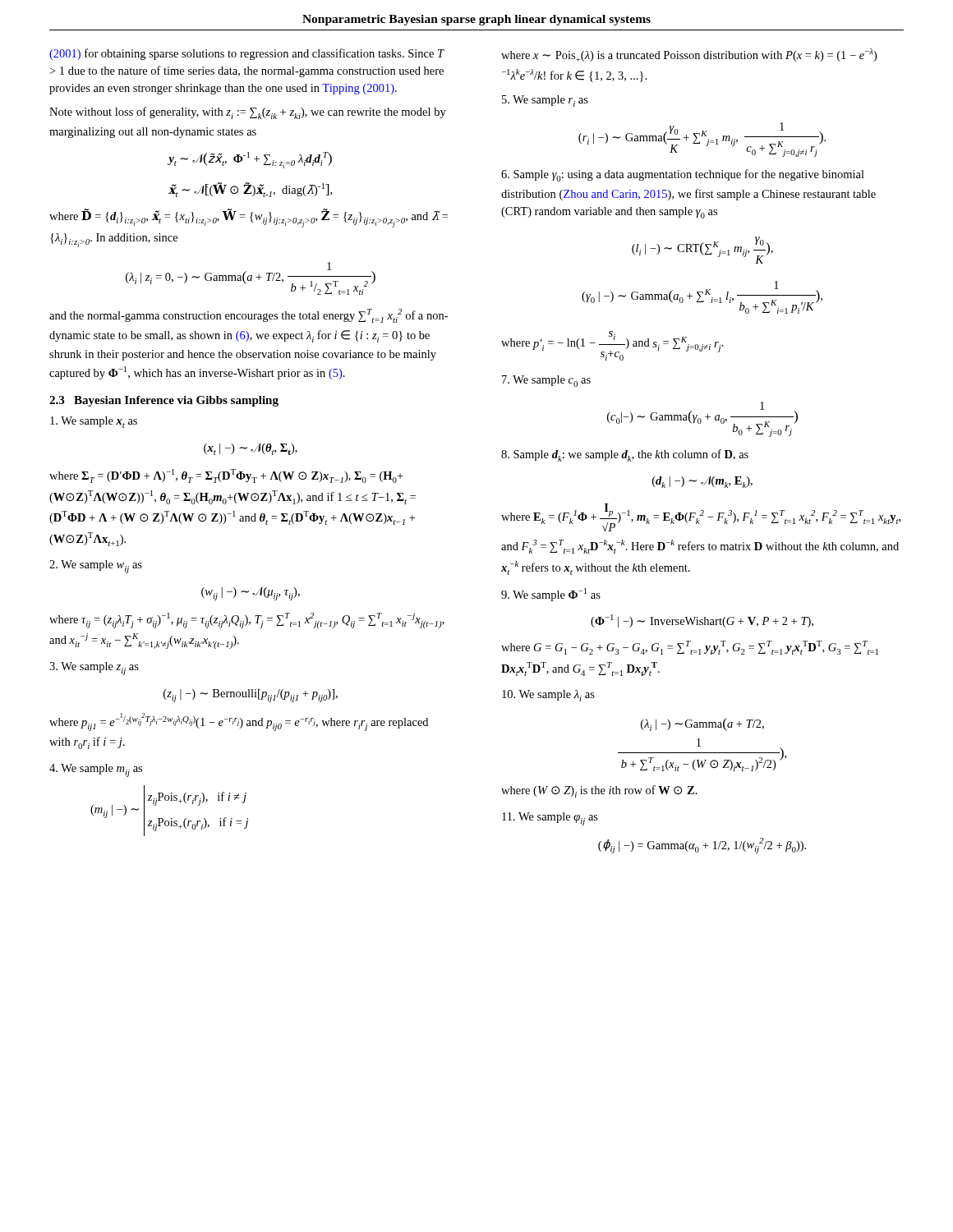This screenshot has width=953, height=1232.
Task: Find the section header containing "2.3 Bayesian Inference via"
Action: pos(164,400)
